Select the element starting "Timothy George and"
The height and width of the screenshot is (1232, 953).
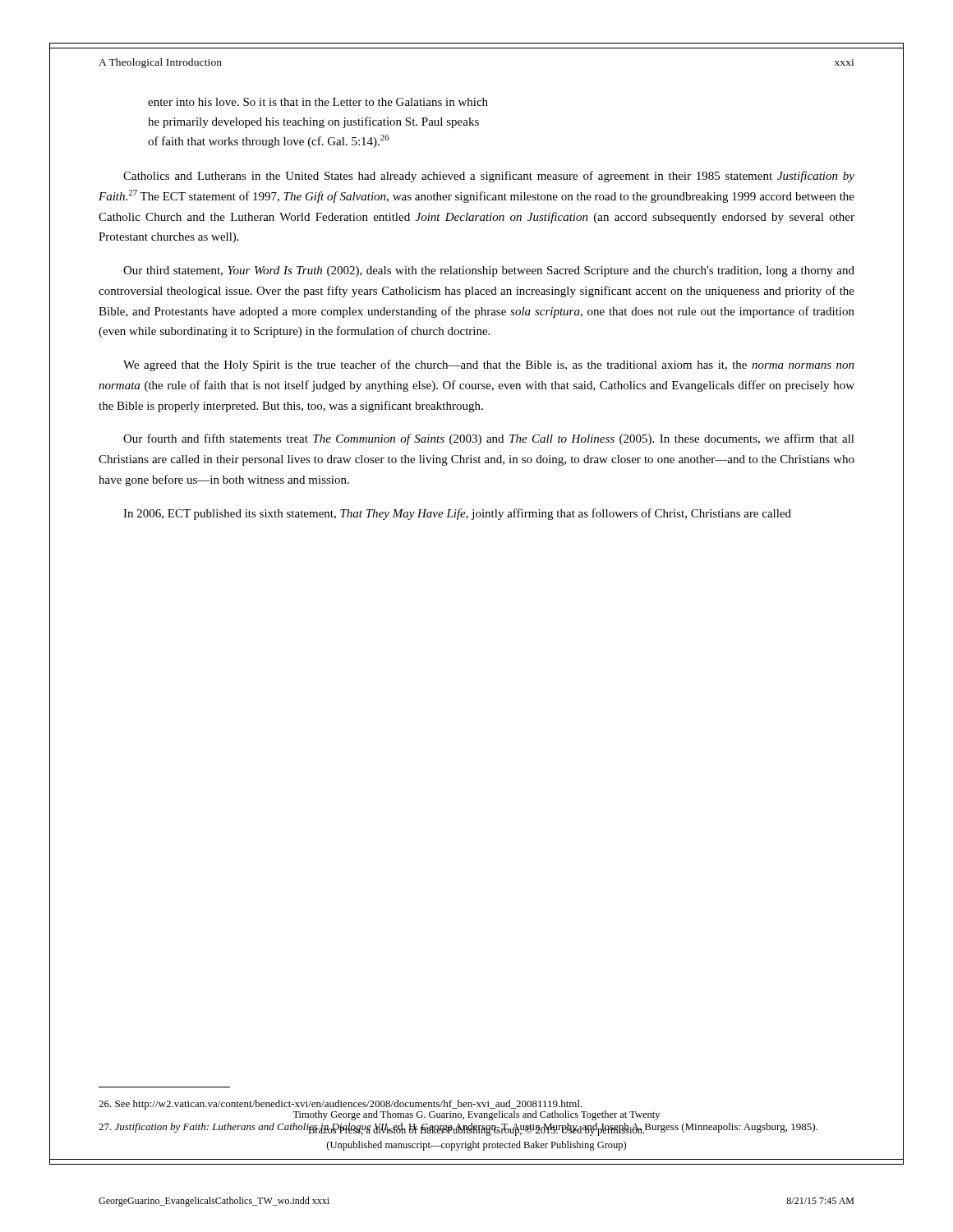click(x=476, y=1130)
